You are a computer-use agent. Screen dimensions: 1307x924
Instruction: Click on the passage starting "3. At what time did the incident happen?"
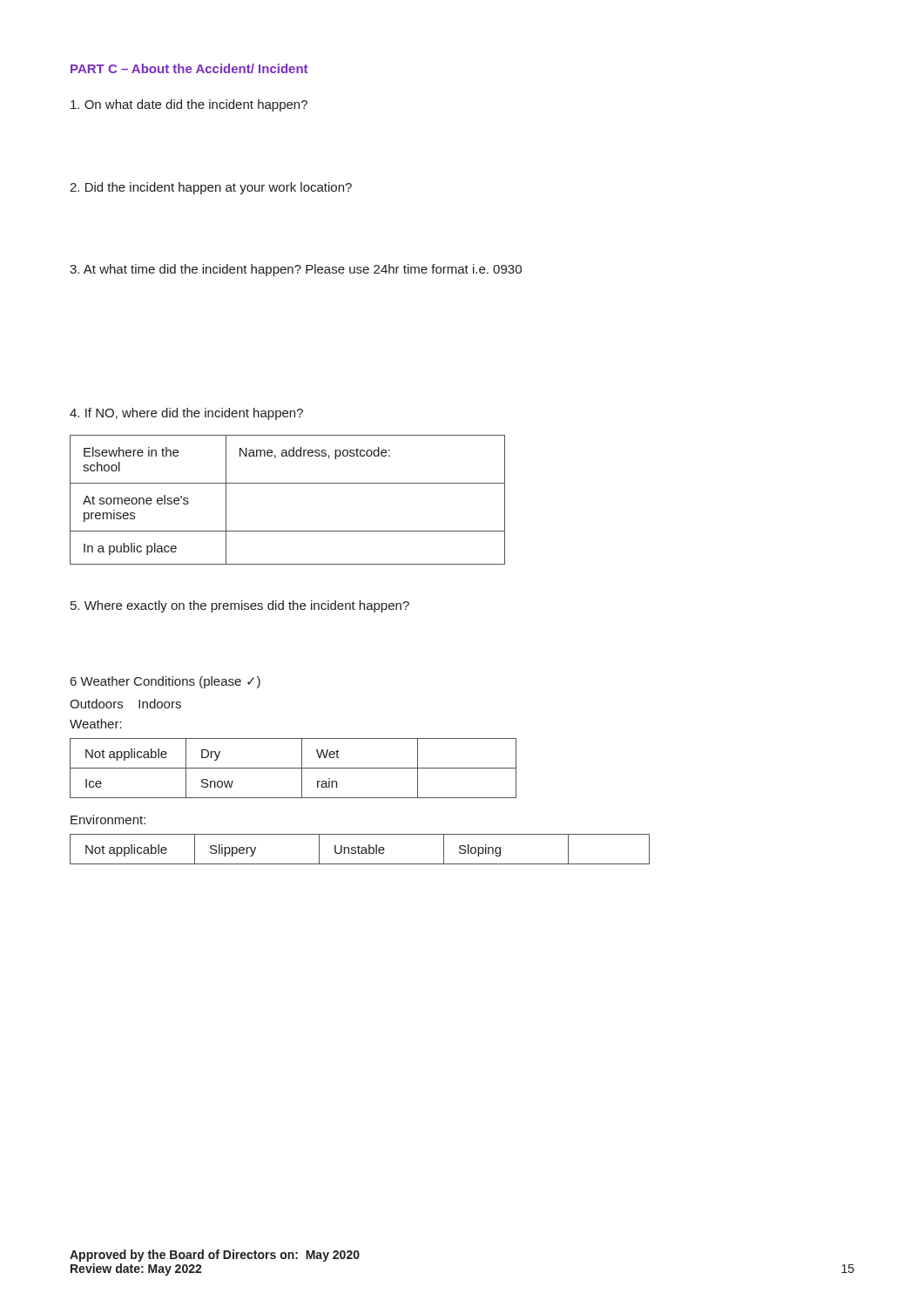click(453, 270)
